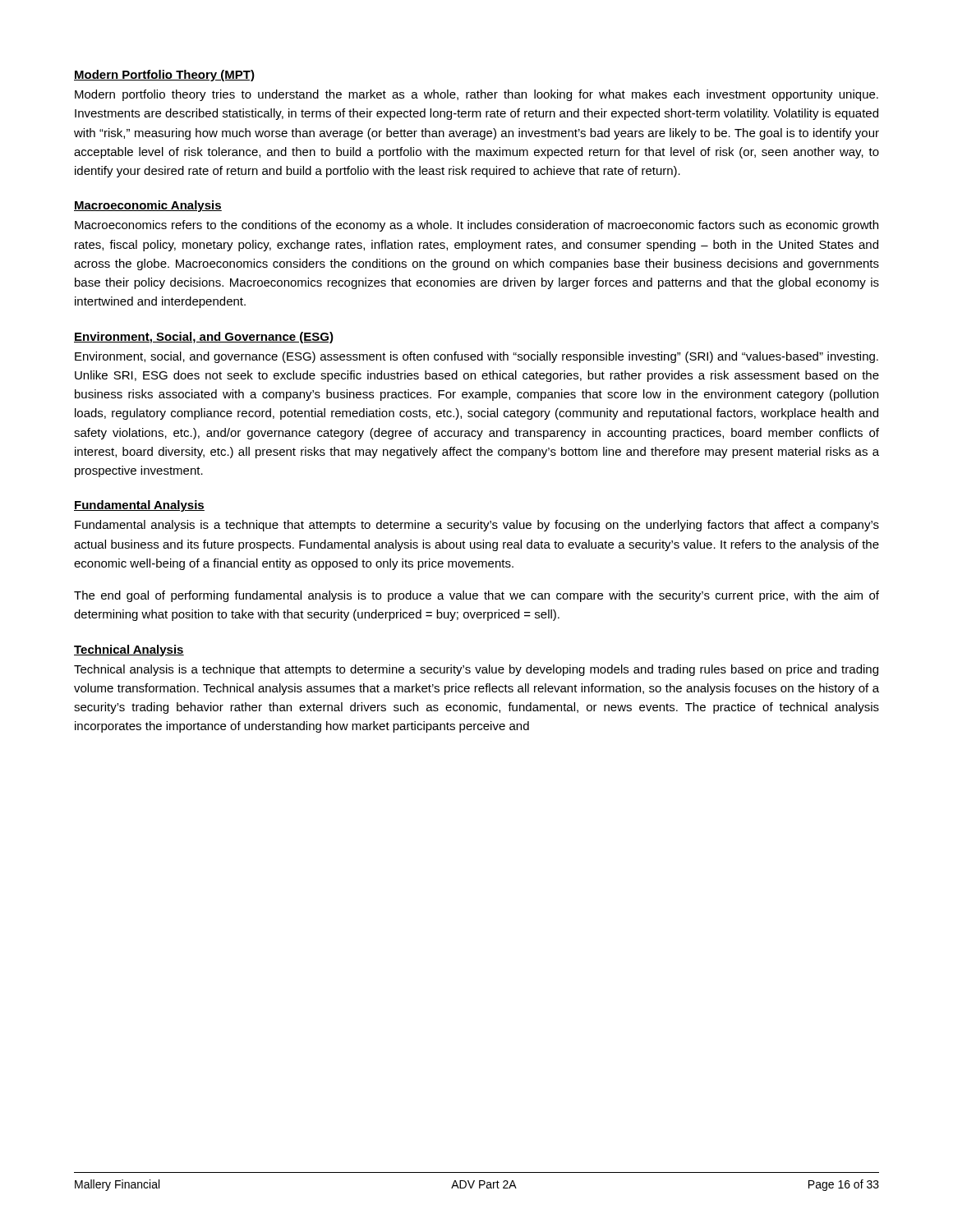Screen dimensions: 1232x953
Task: Find the text block that reads "Environment, social, and governance (ESG) assessment is"
Action: point(476,413)
